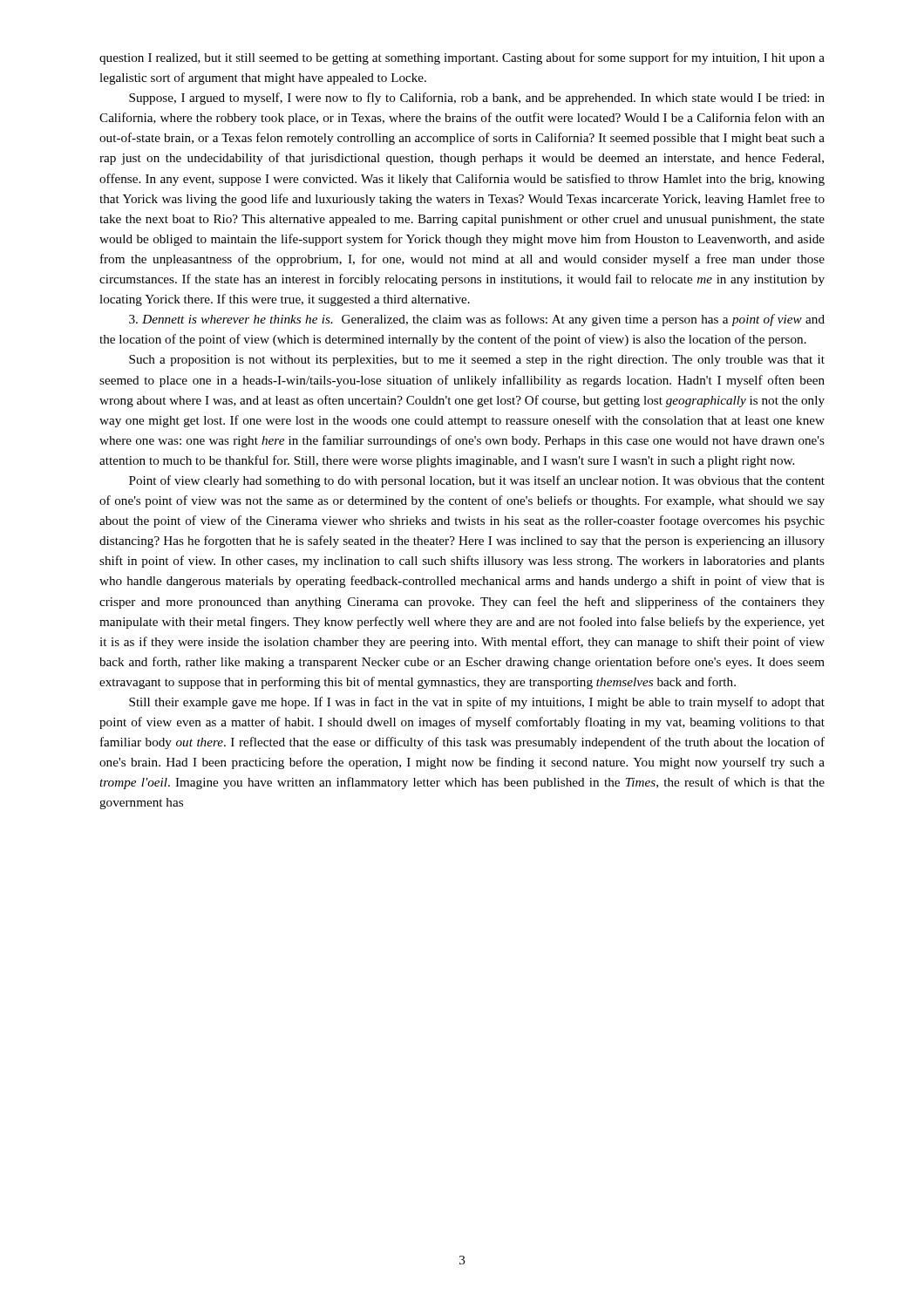
Task: Select the text block that reads "question I realized, but it still seemed to"
Action: (462, 430)
